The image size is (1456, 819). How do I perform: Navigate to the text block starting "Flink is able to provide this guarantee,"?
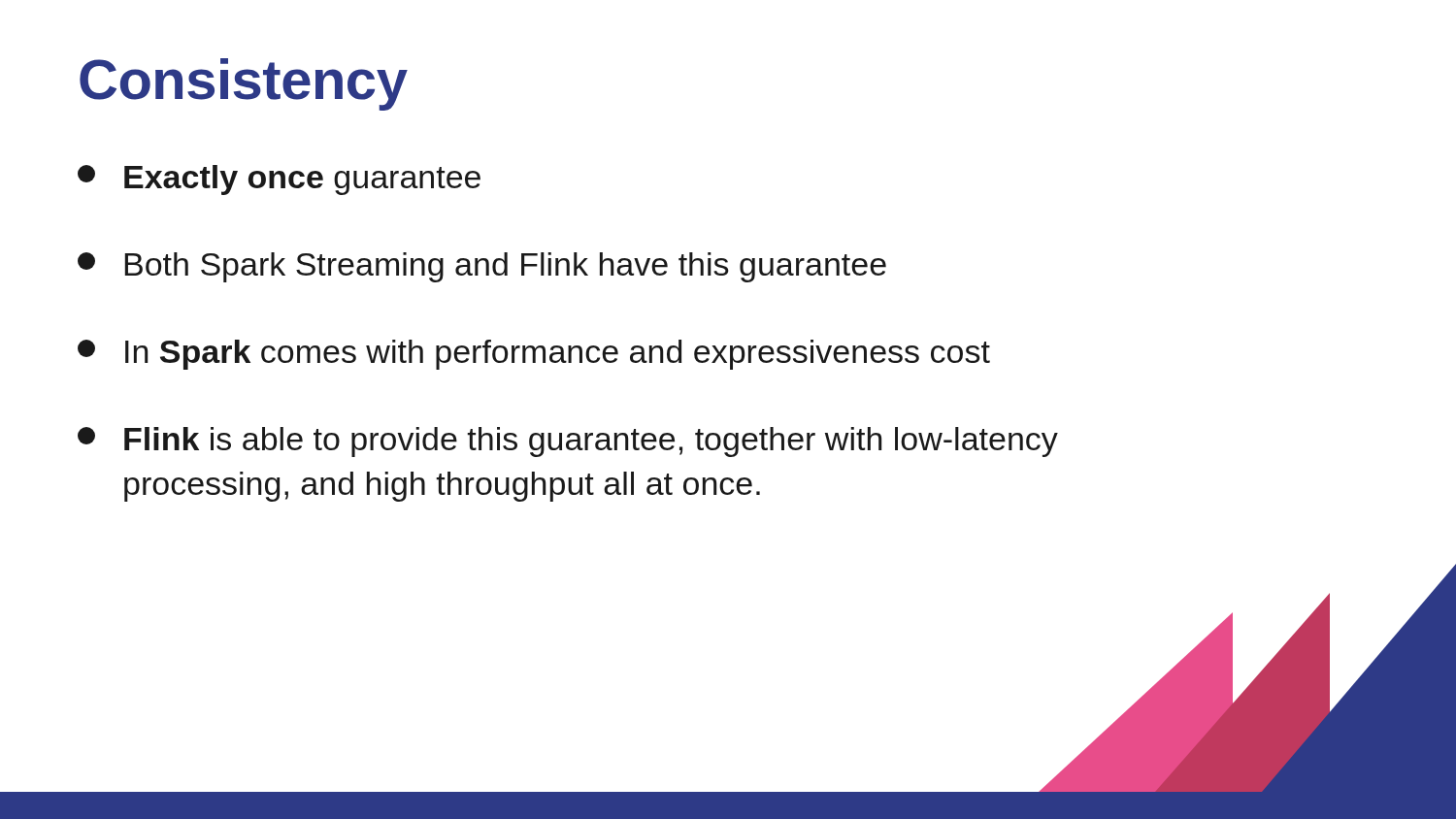pyautogui.click(x=728, y=461)
